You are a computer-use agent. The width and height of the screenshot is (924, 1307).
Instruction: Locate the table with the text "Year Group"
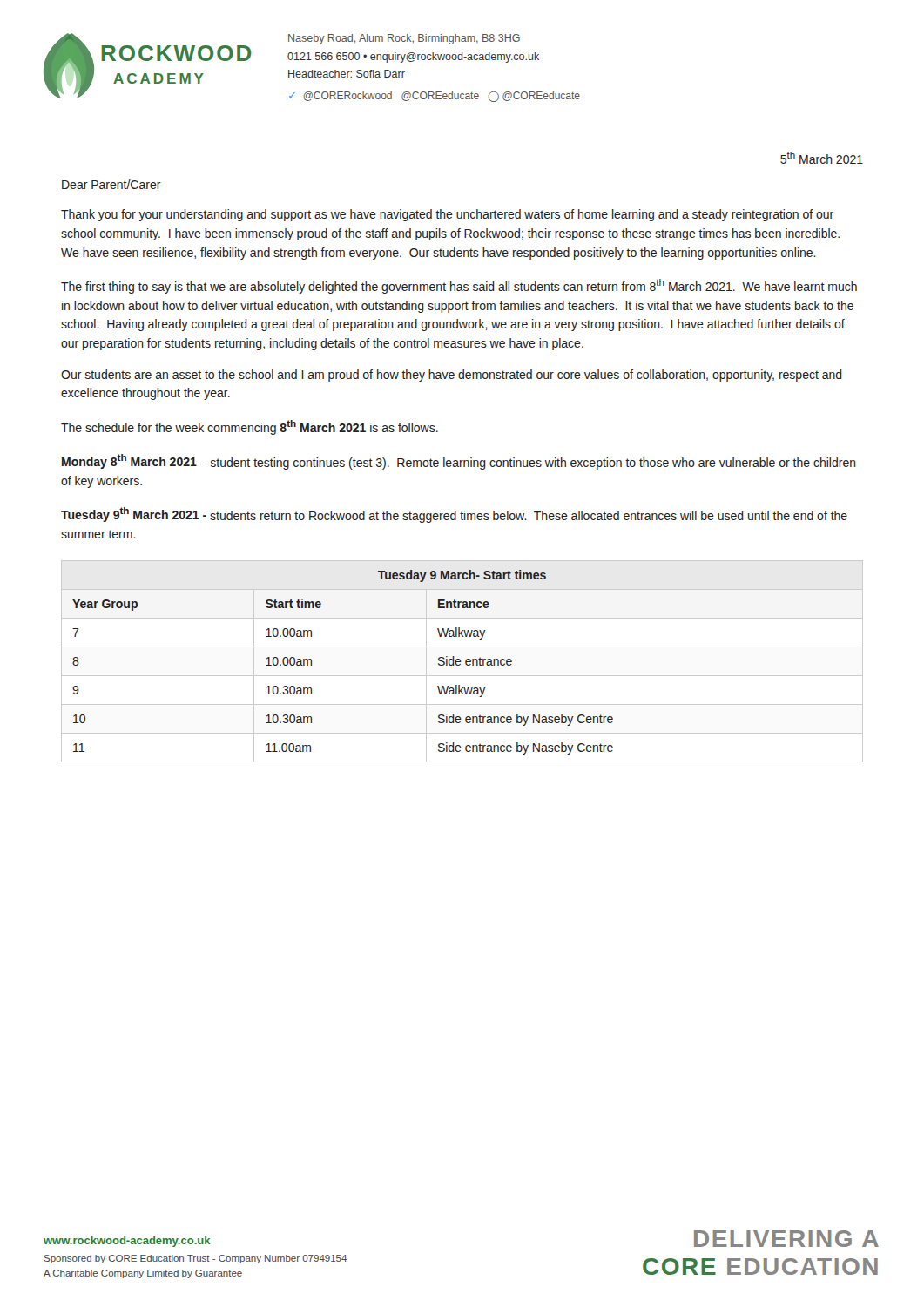(462, 661)
